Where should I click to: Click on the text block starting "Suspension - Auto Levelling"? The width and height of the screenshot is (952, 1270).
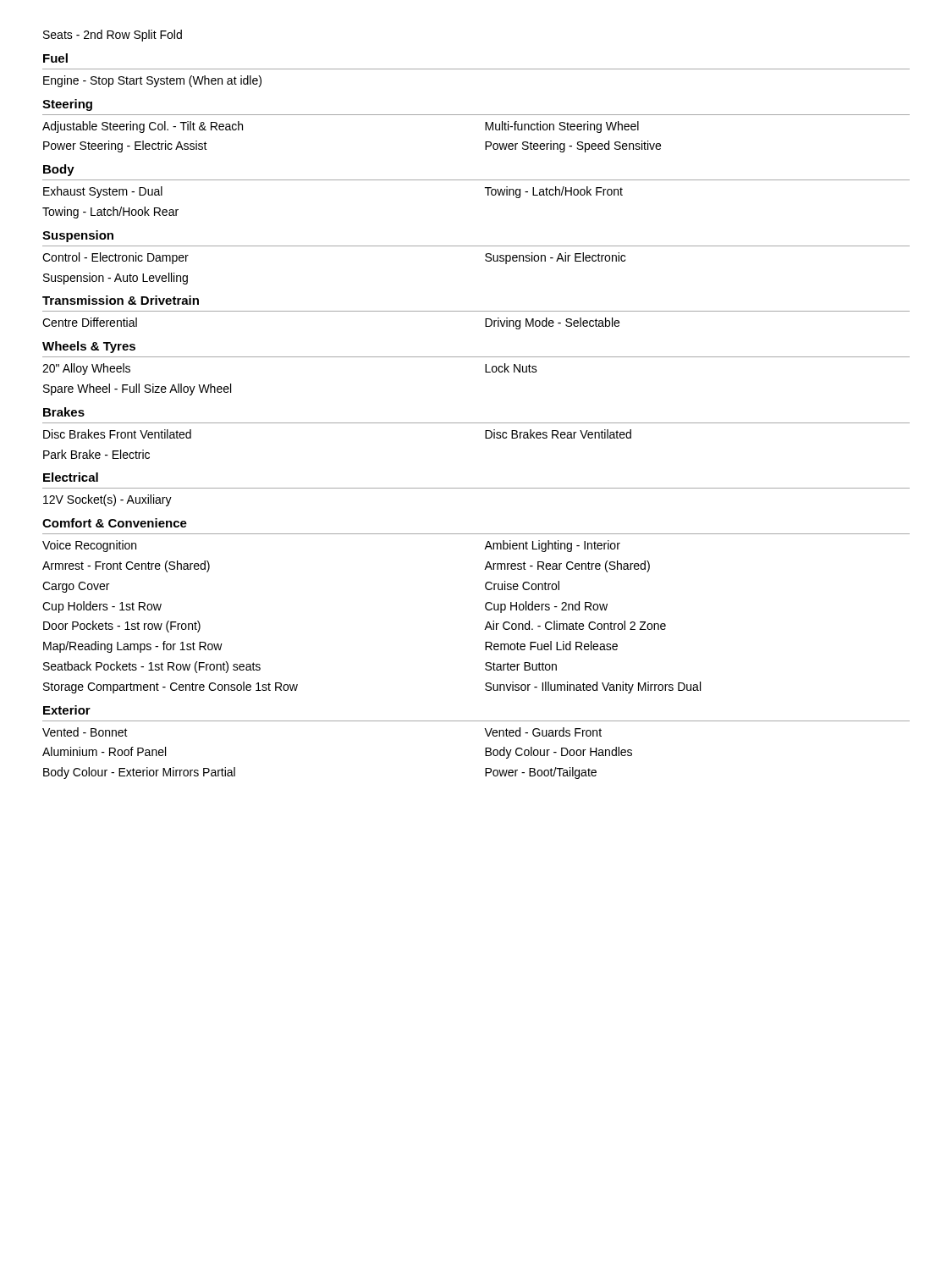coord(115,277)
